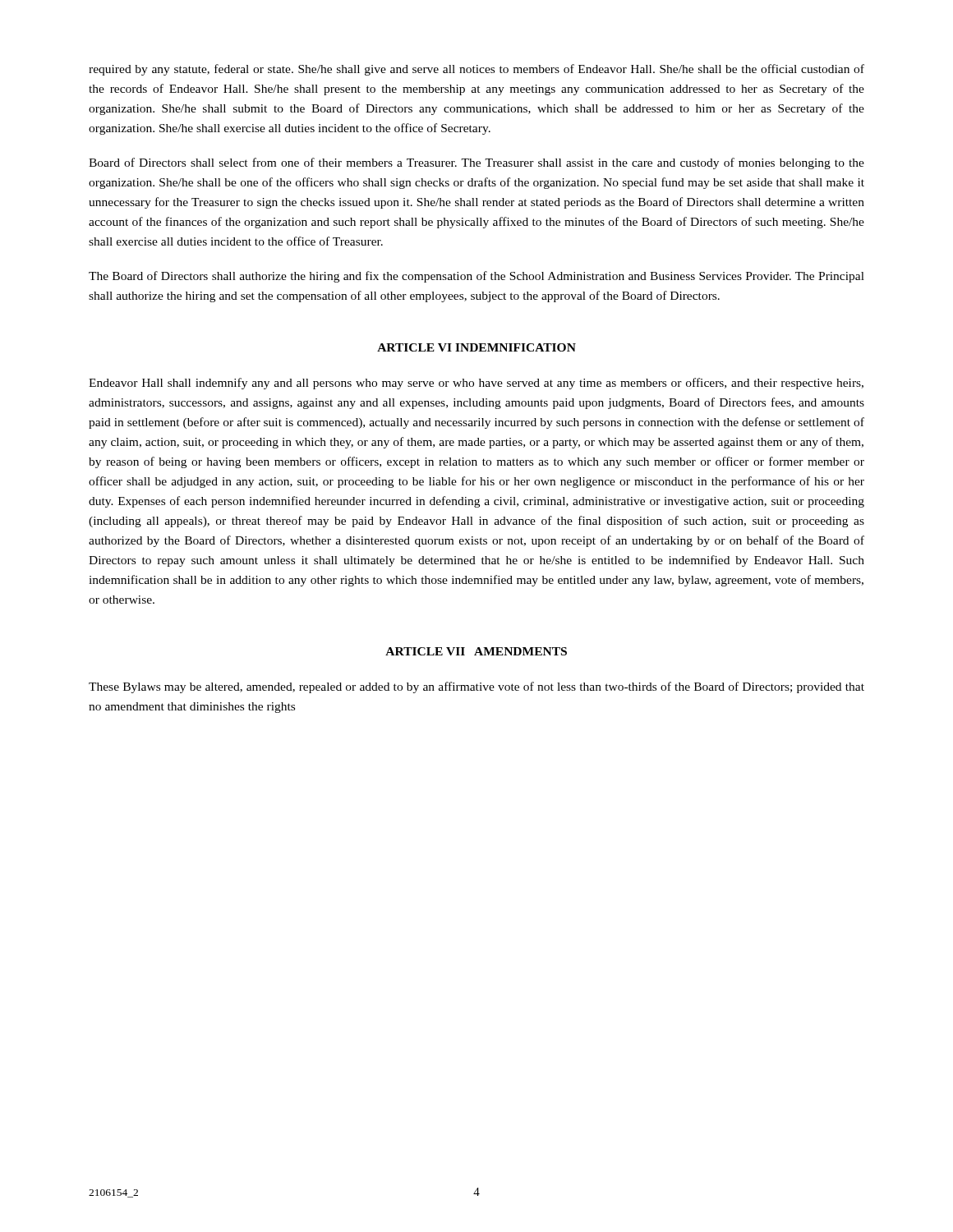The image size is (953, 1232).
Task: Point to "ARTICLE VII AMENDMENTS"
Action: click(x=476, y=651)
